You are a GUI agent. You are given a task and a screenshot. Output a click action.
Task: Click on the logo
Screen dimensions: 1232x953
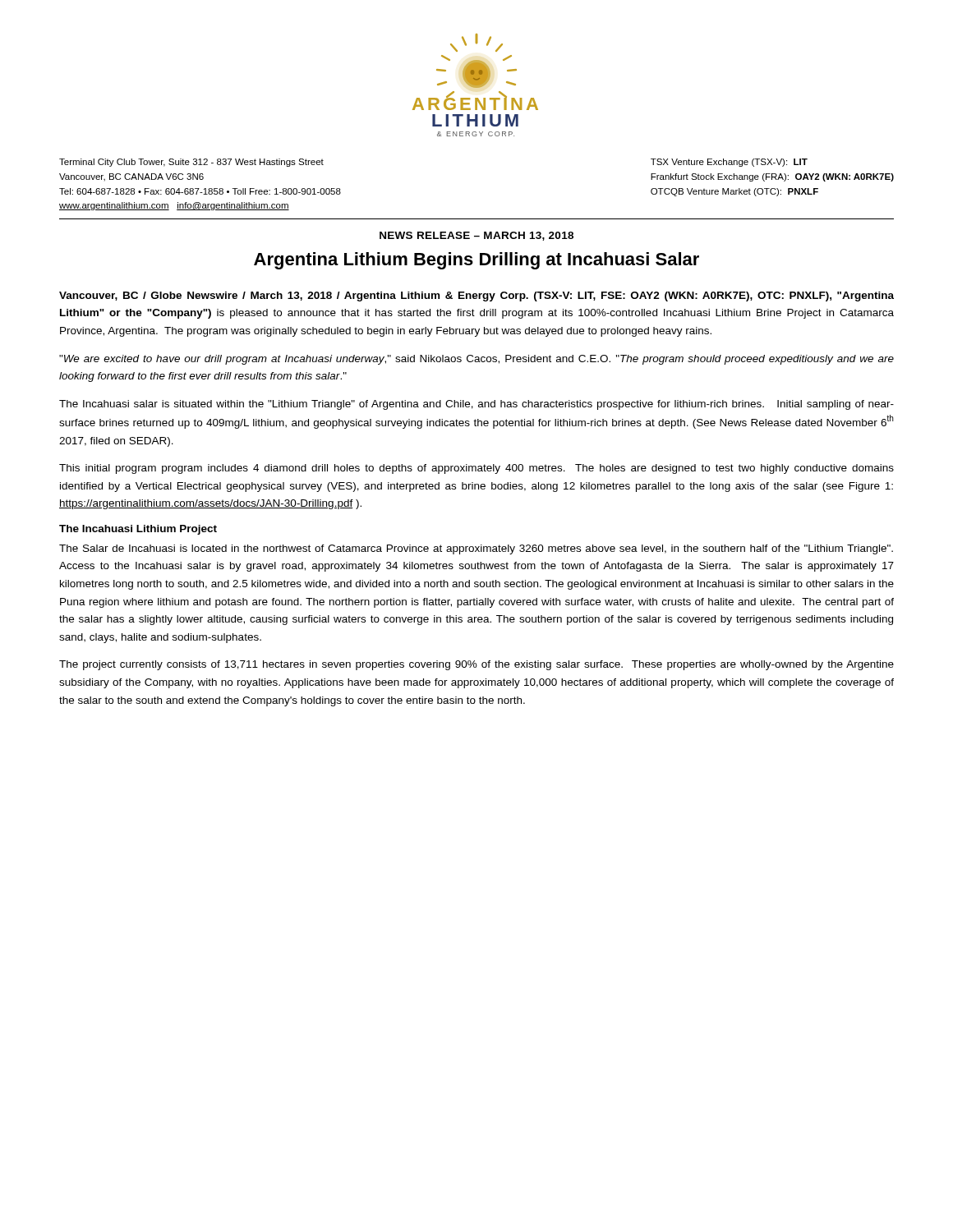476,86
